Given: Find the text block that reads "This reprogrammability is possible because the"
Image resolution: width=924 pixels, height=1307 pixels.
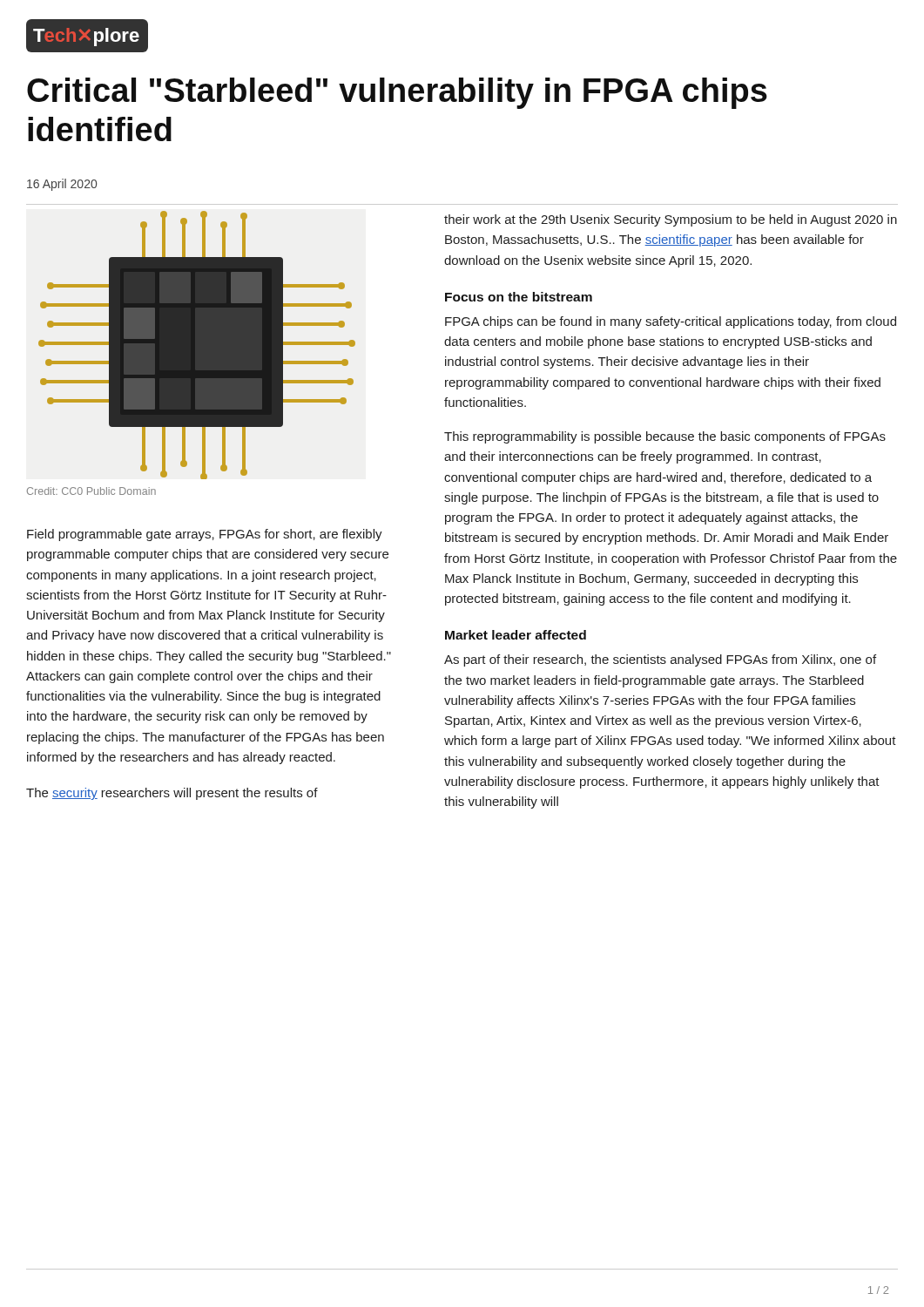Looking at the screenshot, I should point(671,517).
